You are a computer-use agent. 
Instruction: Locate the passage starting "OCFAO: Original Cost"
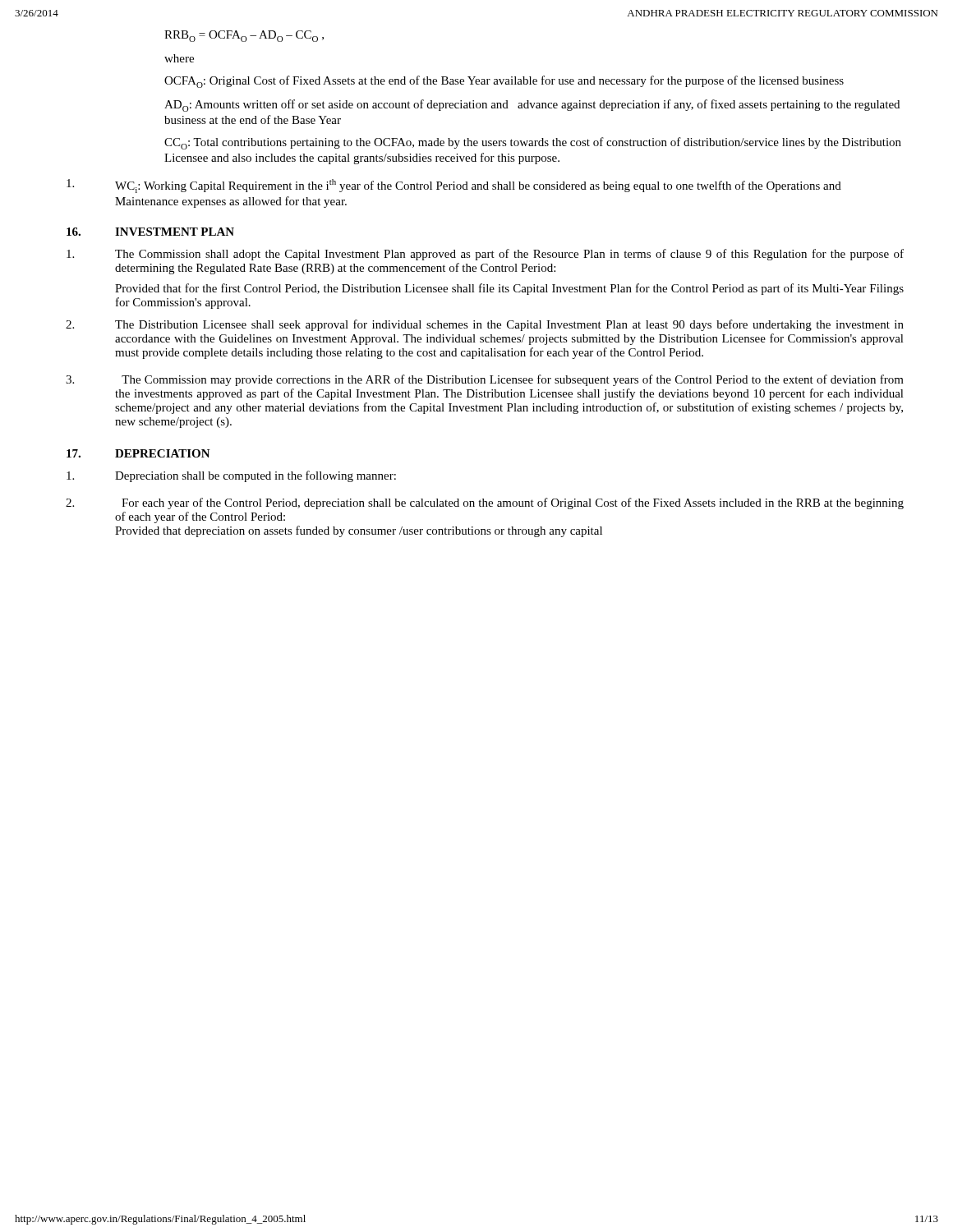[x=504, y=82]
